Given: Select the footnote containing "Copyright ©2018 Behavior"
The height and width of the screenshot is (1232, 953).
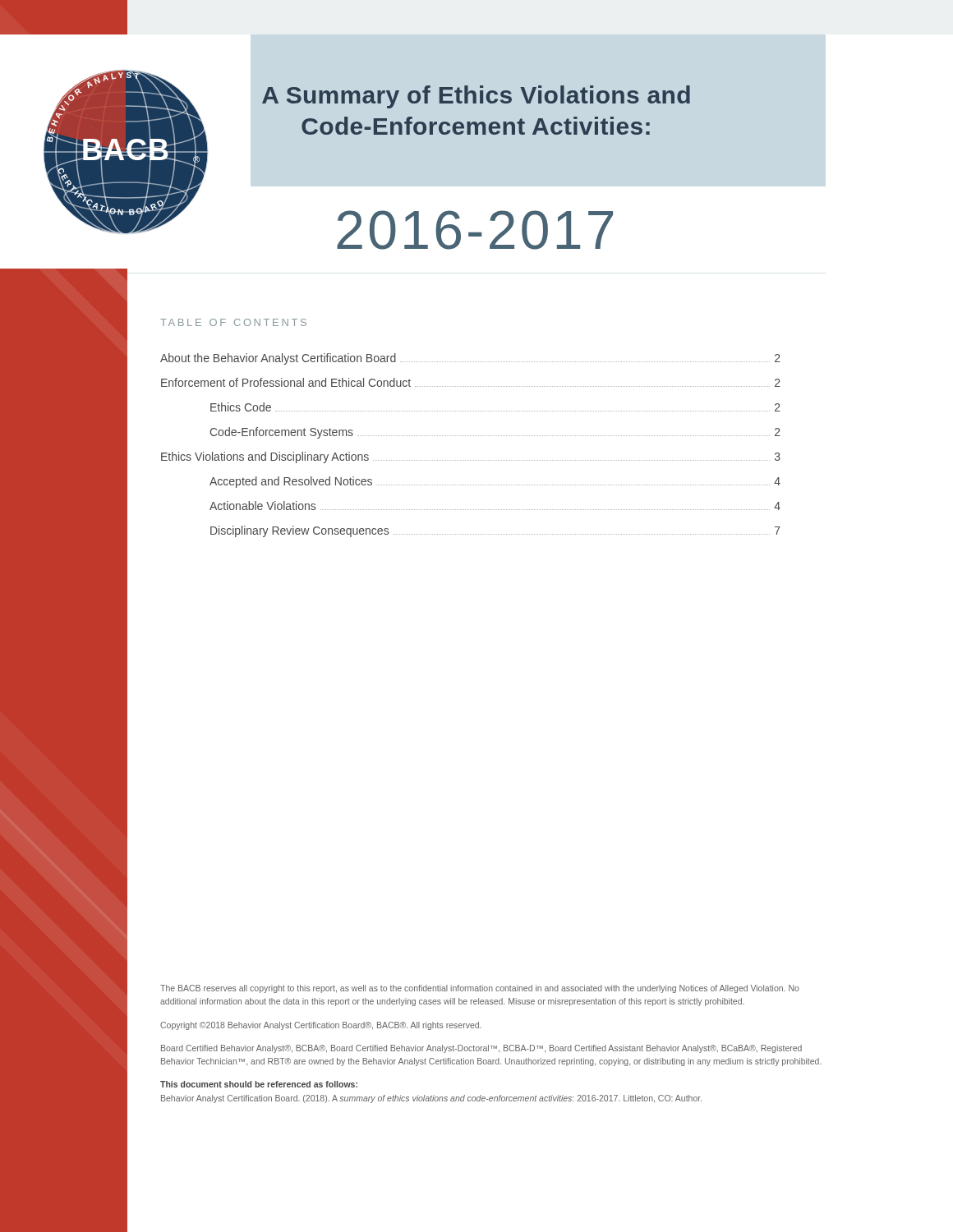Looking at the screenshot, I should pos(321,1025).
